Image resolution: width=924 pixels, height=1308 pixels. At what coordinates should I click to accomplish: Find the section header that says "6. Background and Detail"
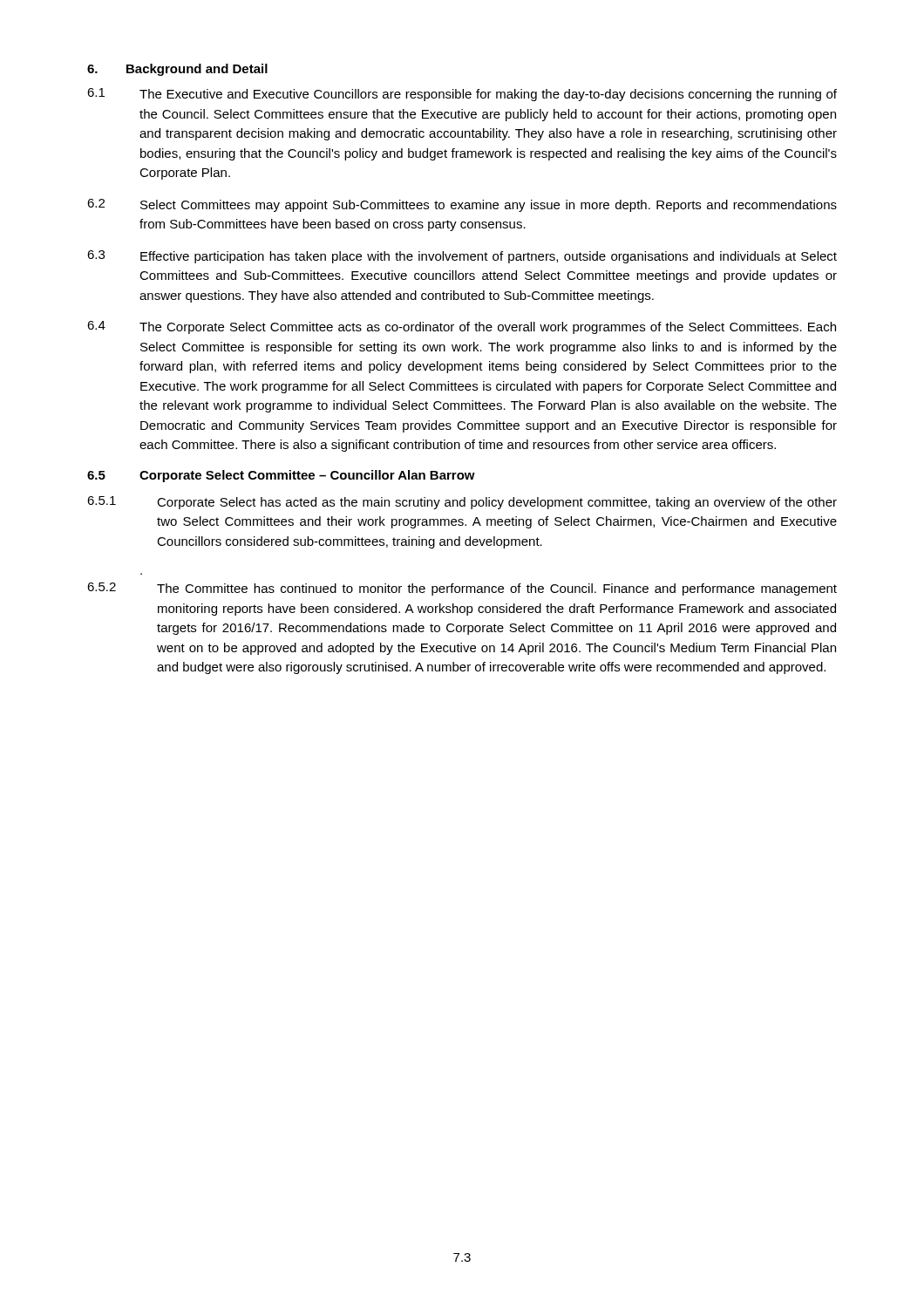click(x=178, y=68)
